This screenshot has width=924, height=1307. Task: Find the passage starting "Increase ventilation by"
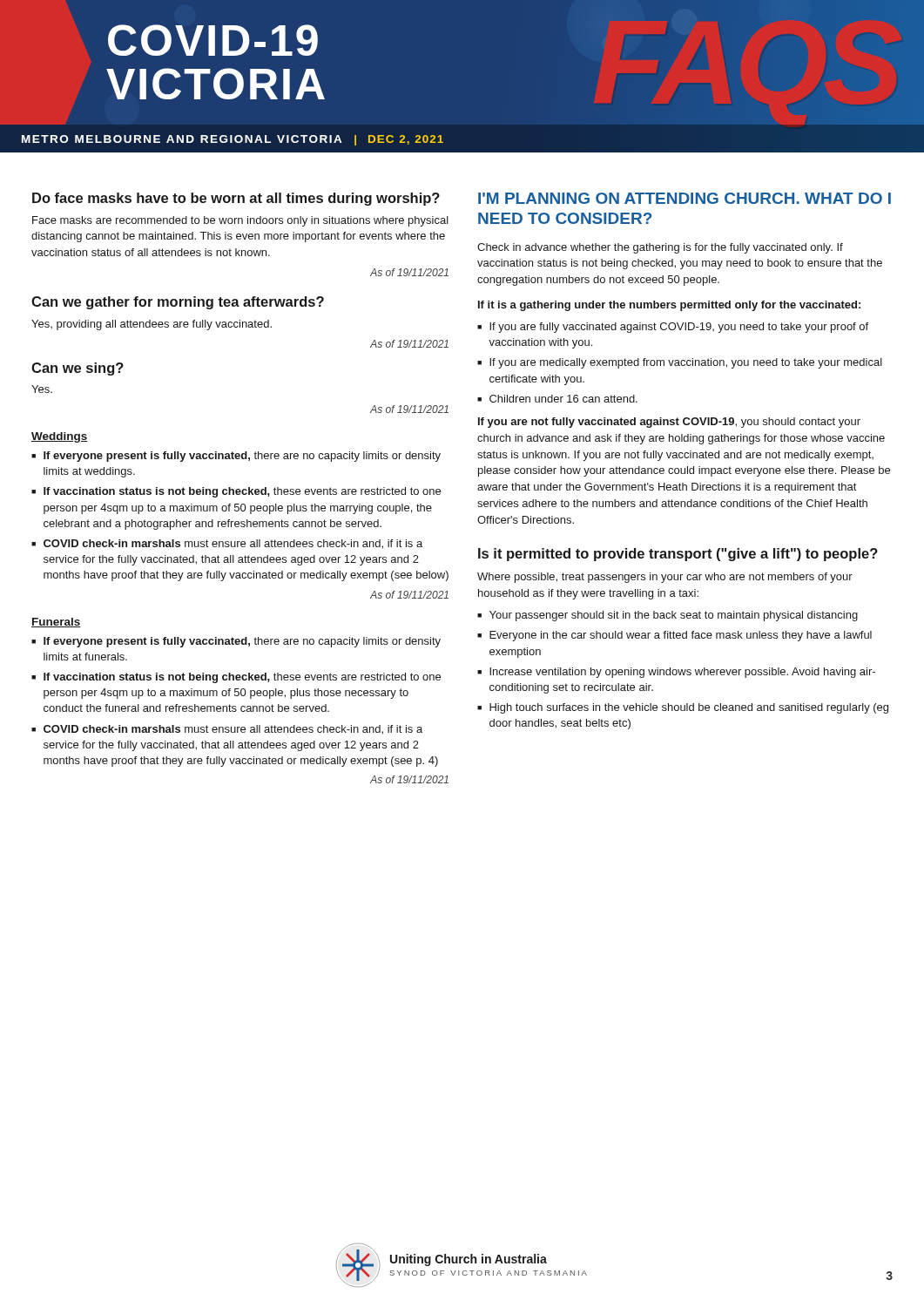click(x=691, y=680)
